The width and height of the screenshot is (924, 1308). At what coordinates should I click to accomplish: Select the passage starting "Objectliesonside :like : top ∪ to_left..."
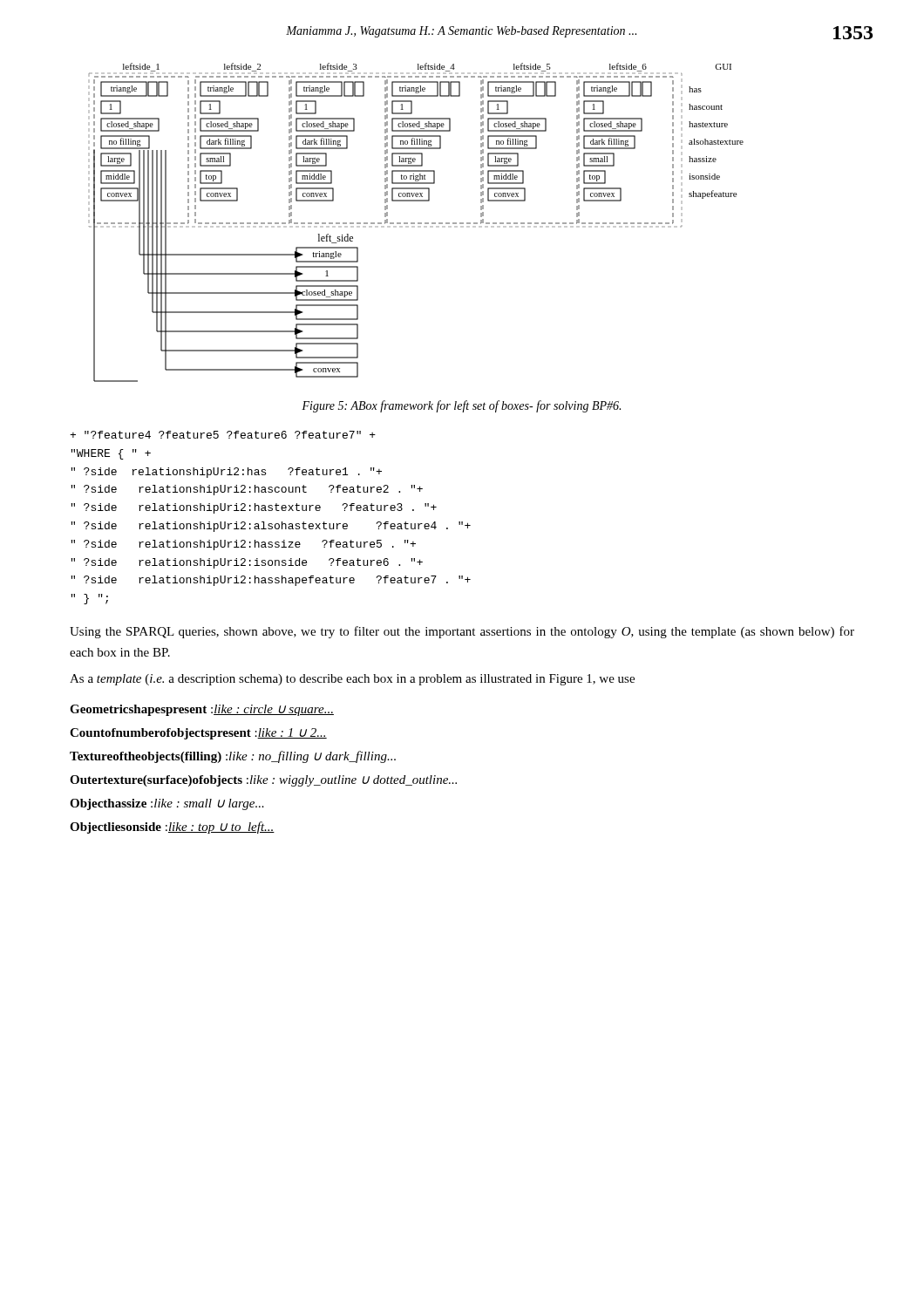click(172, 827)
